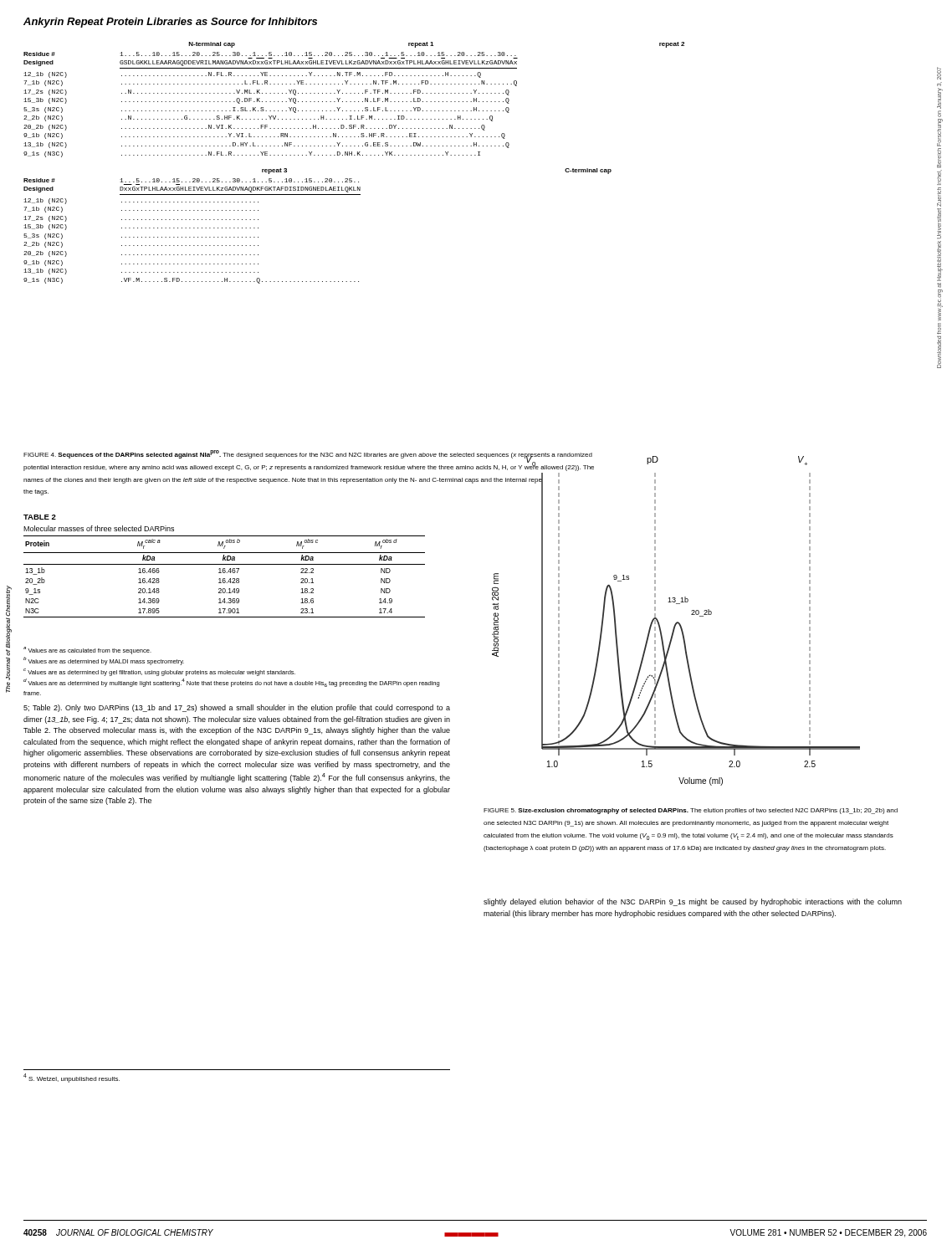Where is the caption that starts "FIGURE 4. Sequences of the DARPins selected against"?
Screen dimensions: 1255x952
click(x=316, y=472)
